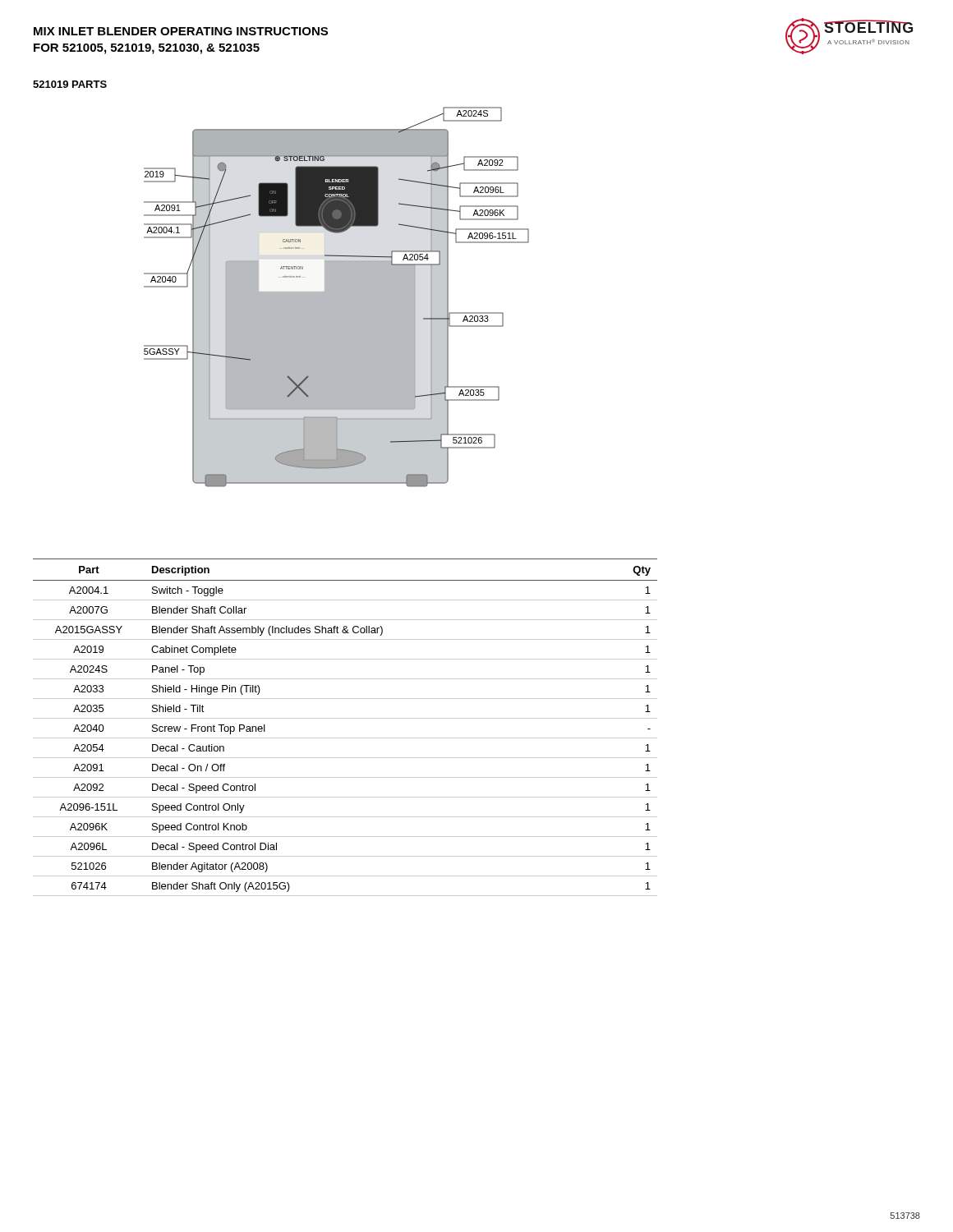The image size is (953, 1232).
Task: Locate the title that opens with "MIX INLET BLENDER OPERATING INSTRUCTIONSFOR 521005,"
Action: coord(181,40)
